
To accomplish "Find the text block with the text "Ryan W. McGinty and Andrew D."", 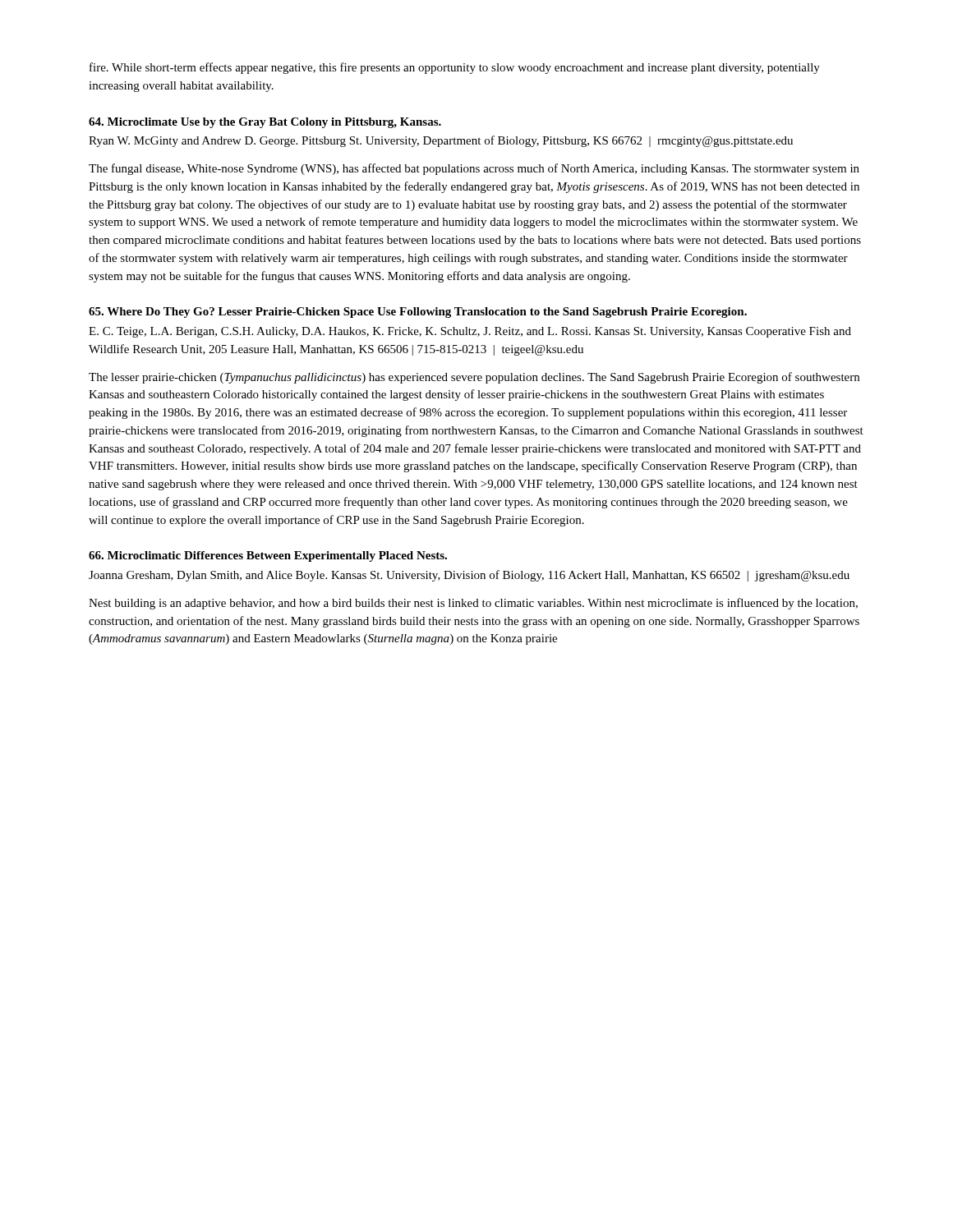I will pos(476,141).
